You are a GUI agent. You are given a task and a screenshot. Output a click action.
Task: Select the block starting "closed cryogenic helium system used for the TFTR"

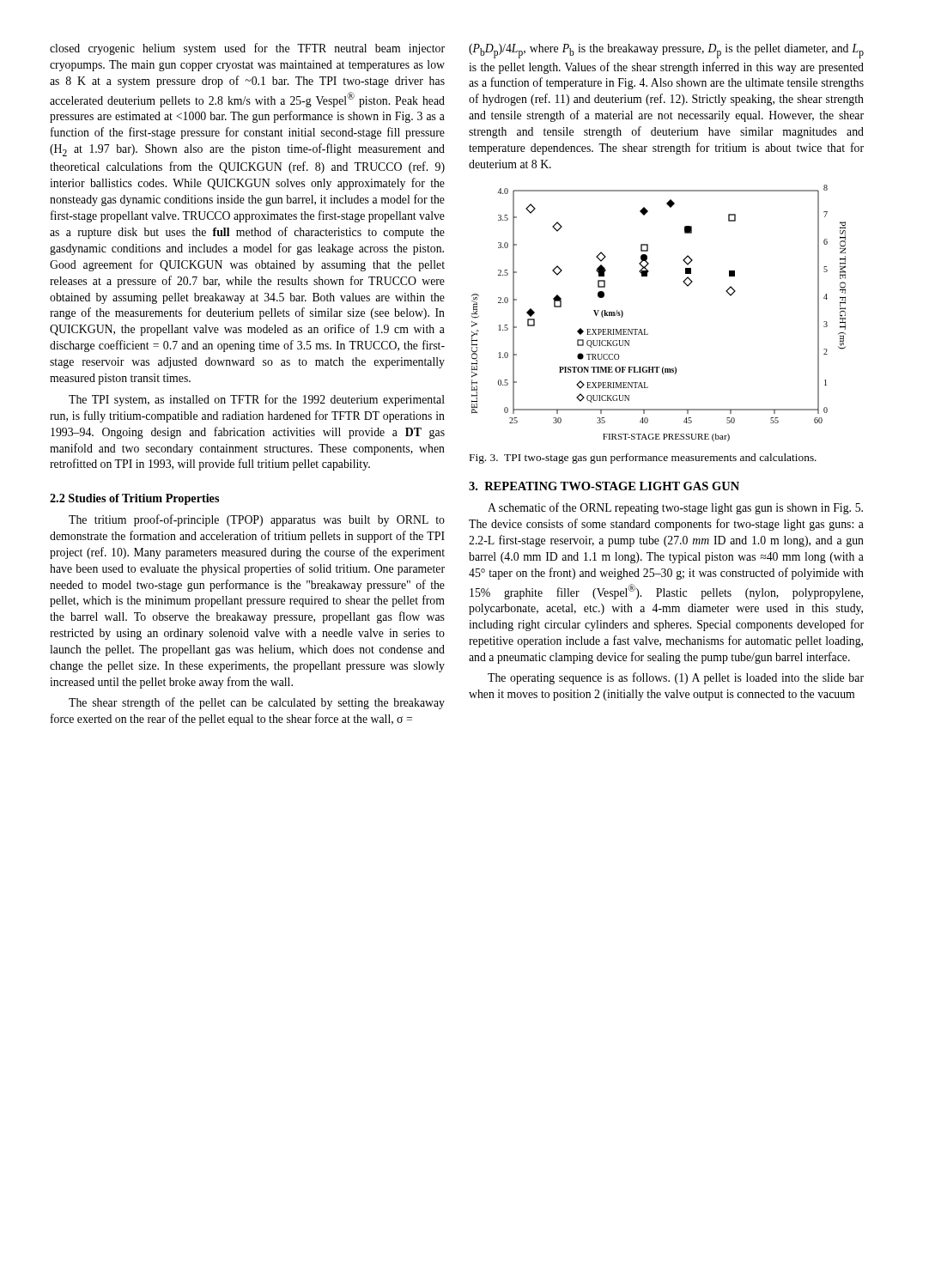(247, 214)
